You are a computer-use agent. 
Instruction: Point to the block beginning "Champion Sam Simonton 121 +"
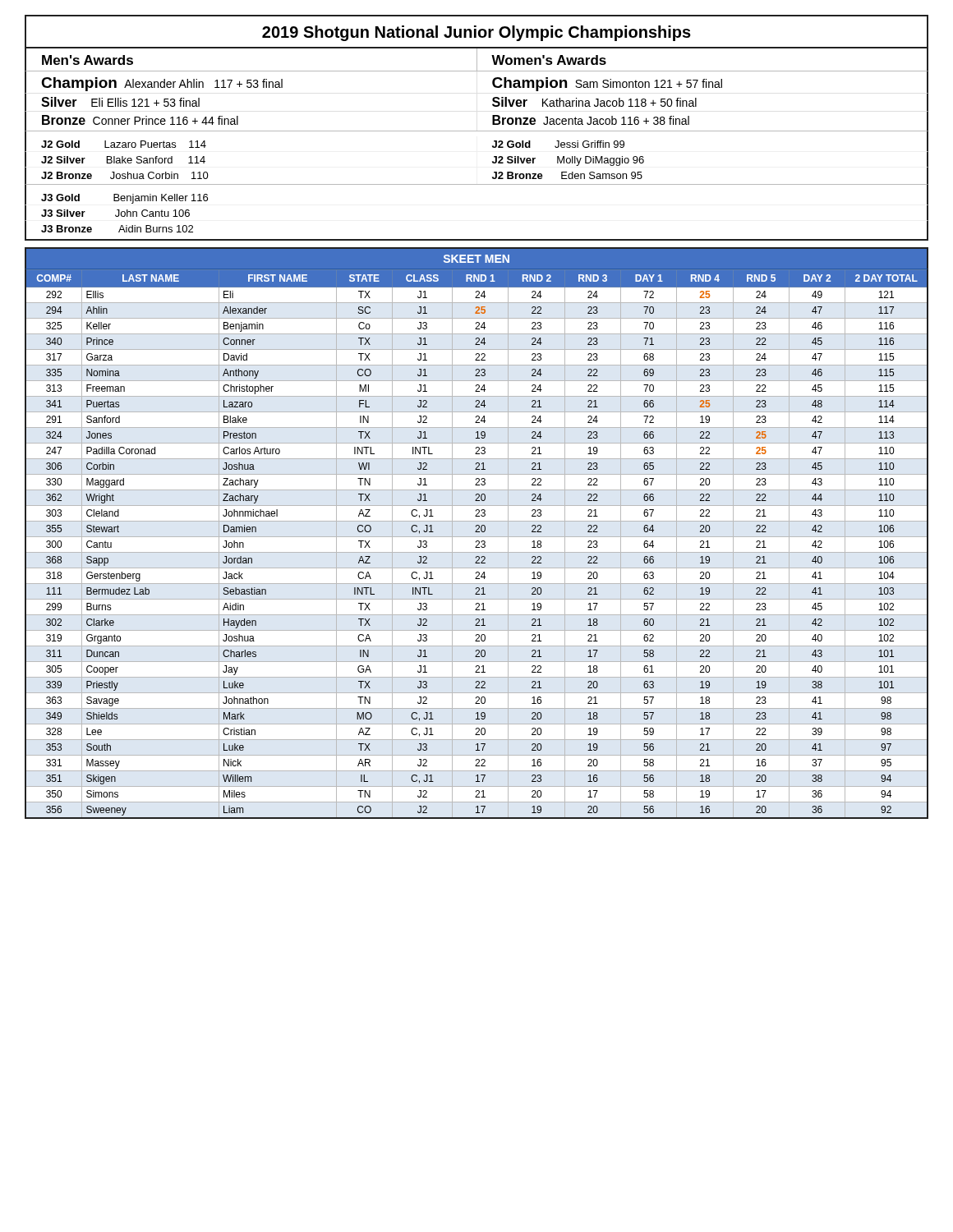coord(607,83)
